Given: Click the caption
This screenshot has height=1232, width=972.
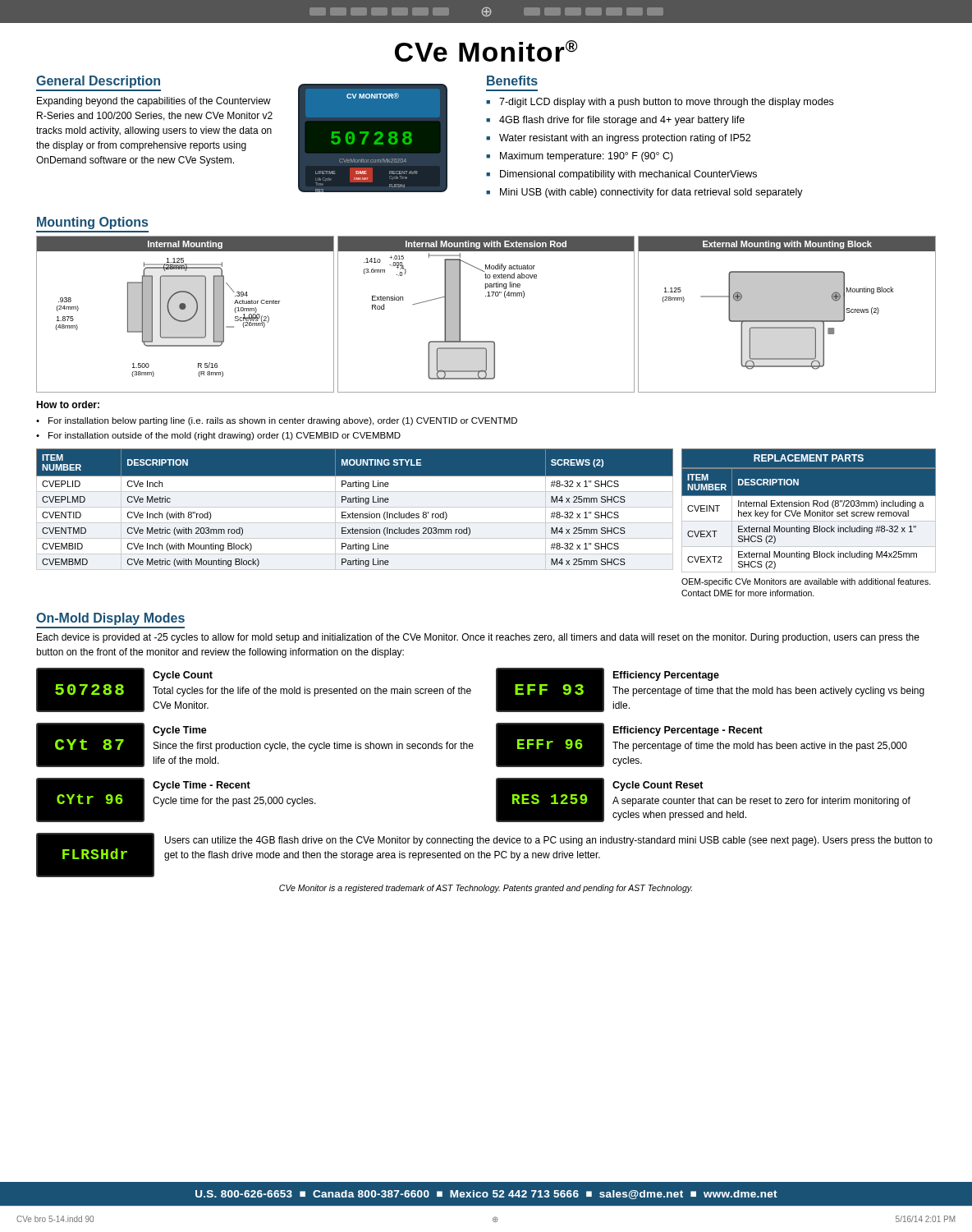Looking at the screenshot, I should (x=486, y=888).
